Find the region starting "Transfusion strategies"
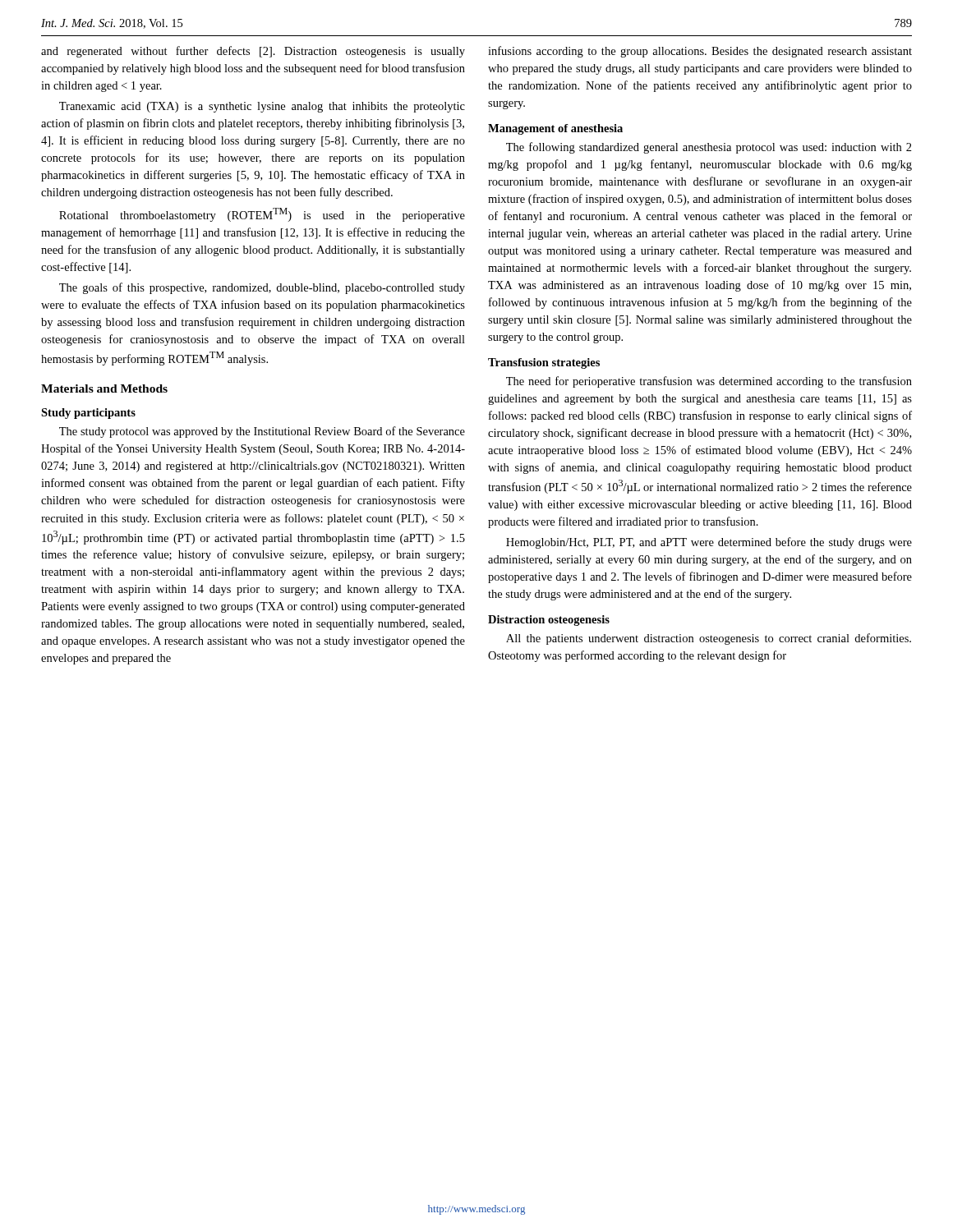The height and width of the screenshot is (1232, 953). pyautogui.click(x=544, y=362)
